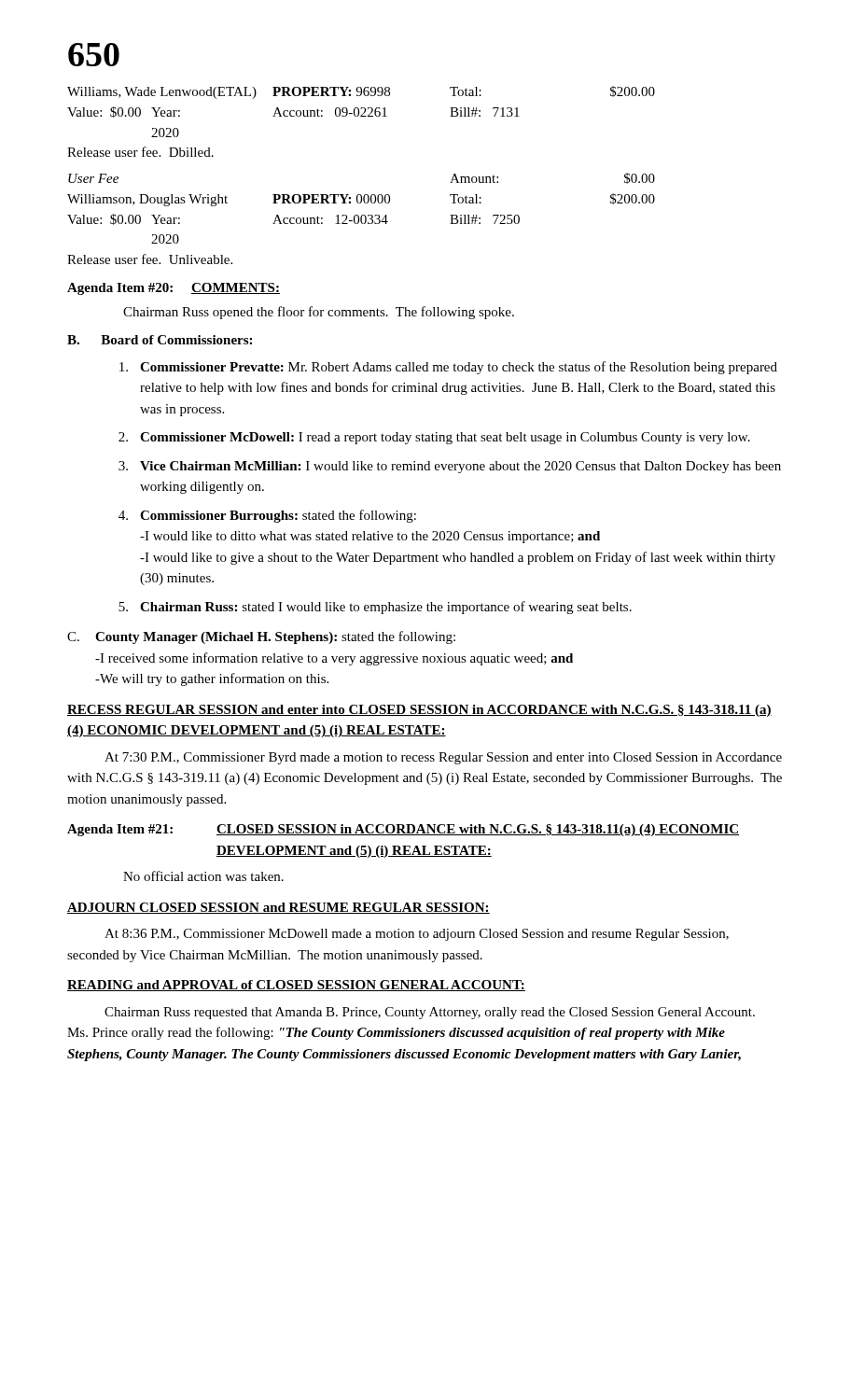This screenshot has width=850, height=1400.
Task: Locate the block of text that opens with "3. Vice Chairman"
Action: (x=439, y=476)
